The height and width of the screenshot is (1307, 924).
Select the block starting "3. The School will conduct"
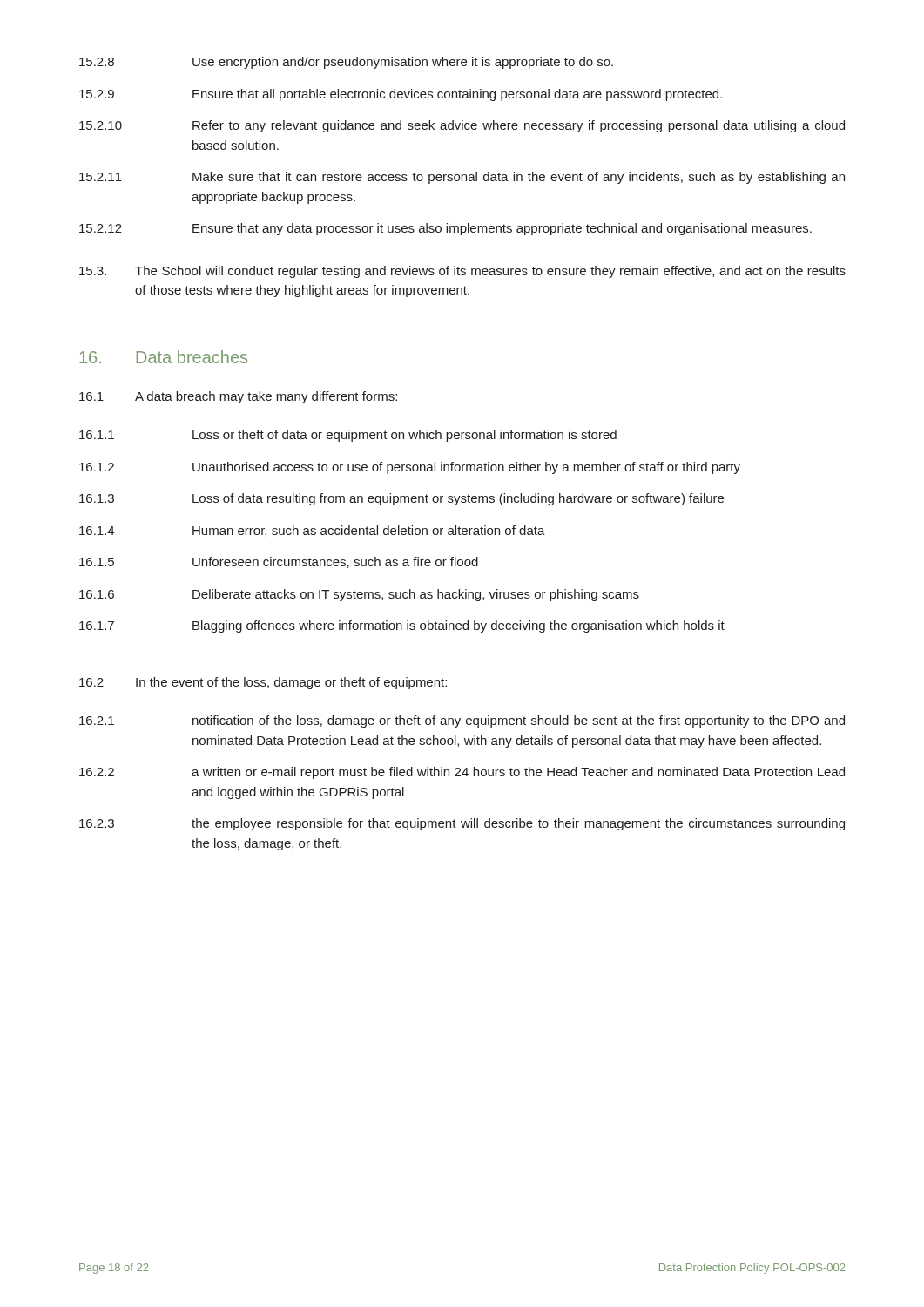[x=462, y=281]
